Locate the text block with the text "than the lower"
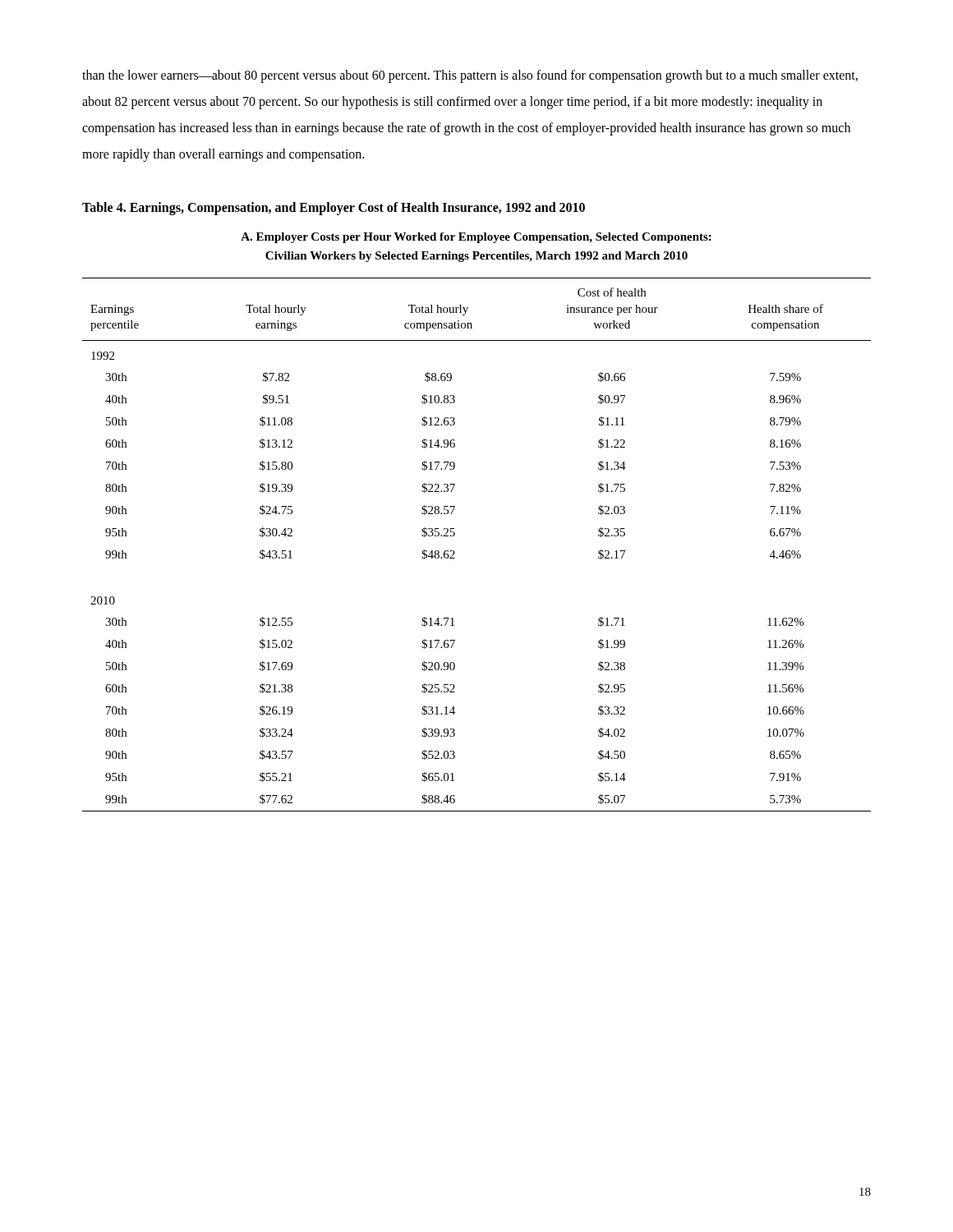The height and width of the screenshot is (1232, 953). click(476, 115)
